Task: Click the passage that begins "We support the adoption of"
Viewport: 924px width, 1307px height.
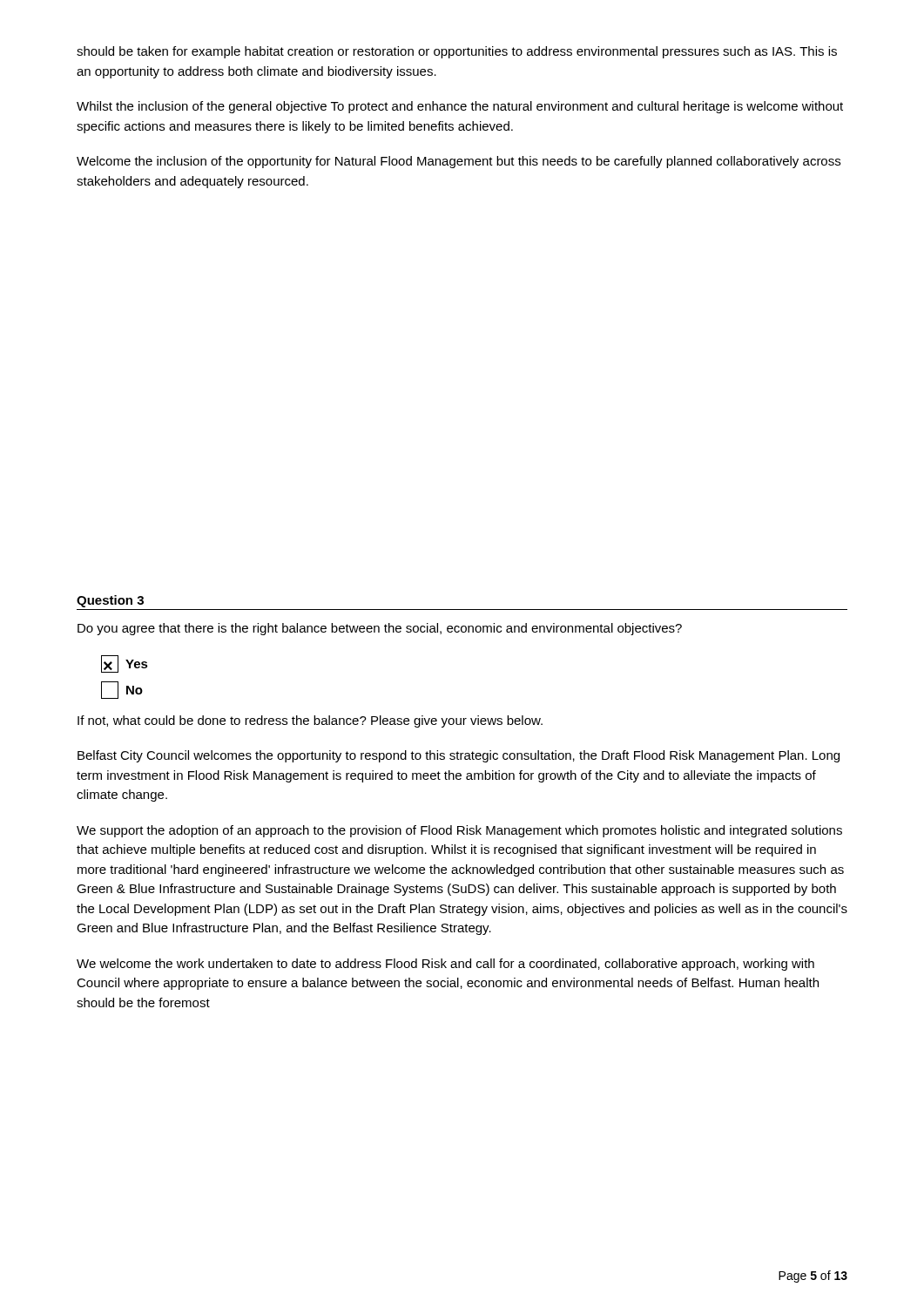Action: pos(462,879)
